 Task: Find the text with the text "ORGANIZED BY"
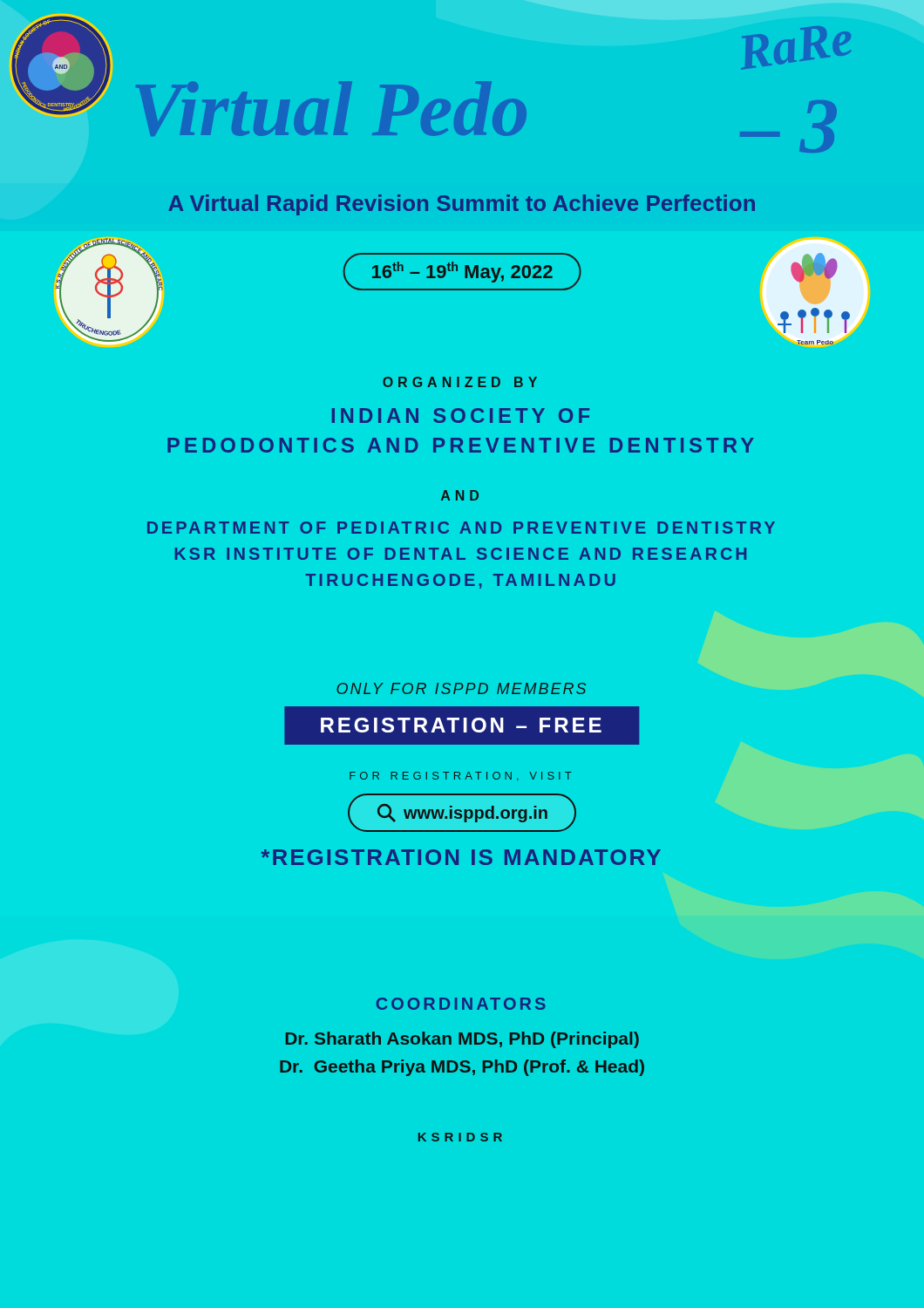click(462, 382)
